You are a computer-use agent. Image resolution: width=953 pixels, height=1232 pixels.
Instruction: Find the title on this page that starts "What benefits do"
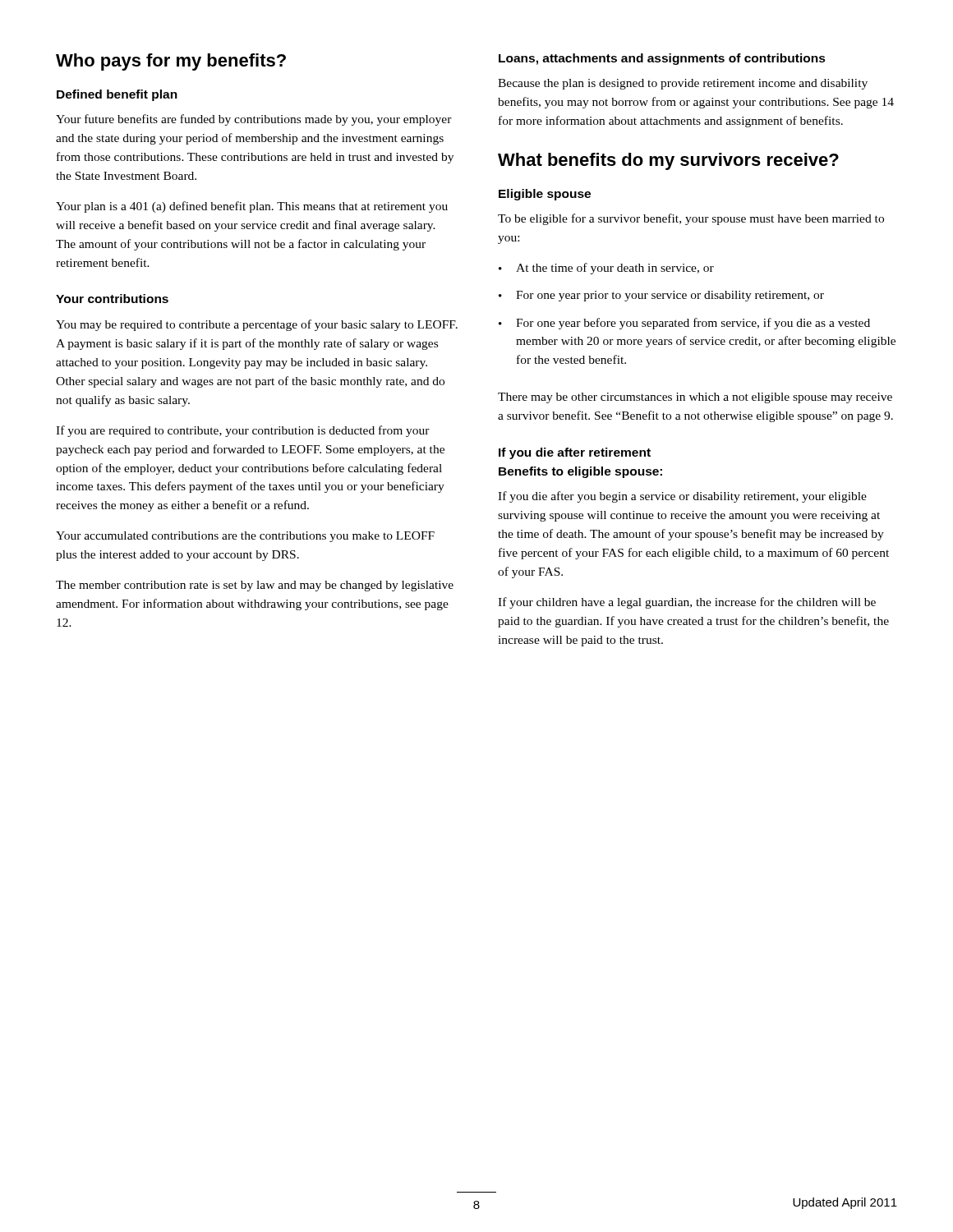(669, 160)
